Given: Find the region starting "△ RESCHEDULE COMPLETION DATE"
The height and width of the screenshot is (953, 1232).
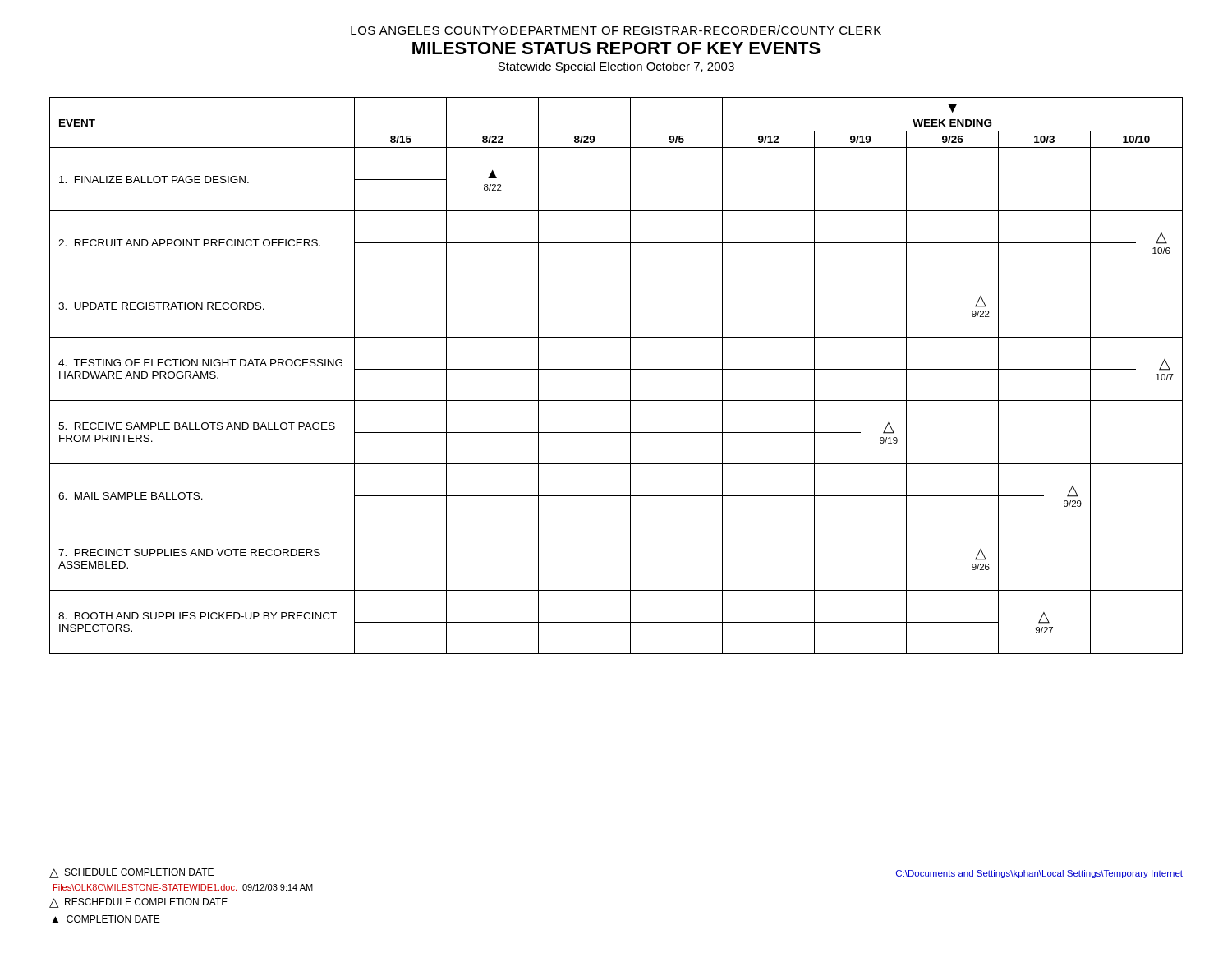Looking at the screenshot, I should (x=138, y=902).
